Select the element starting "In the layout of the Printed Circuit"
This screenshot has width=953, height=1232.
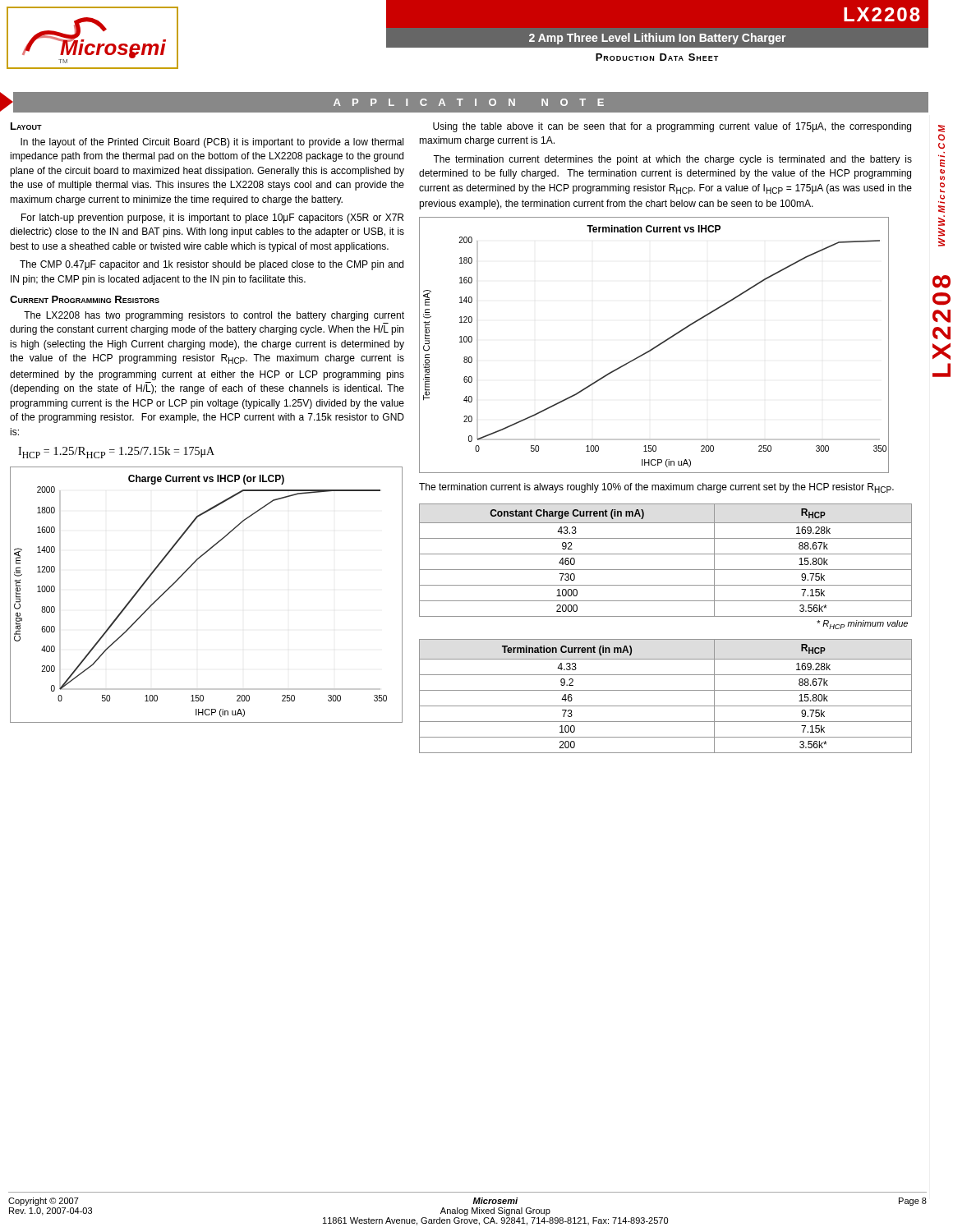[207, 171]
